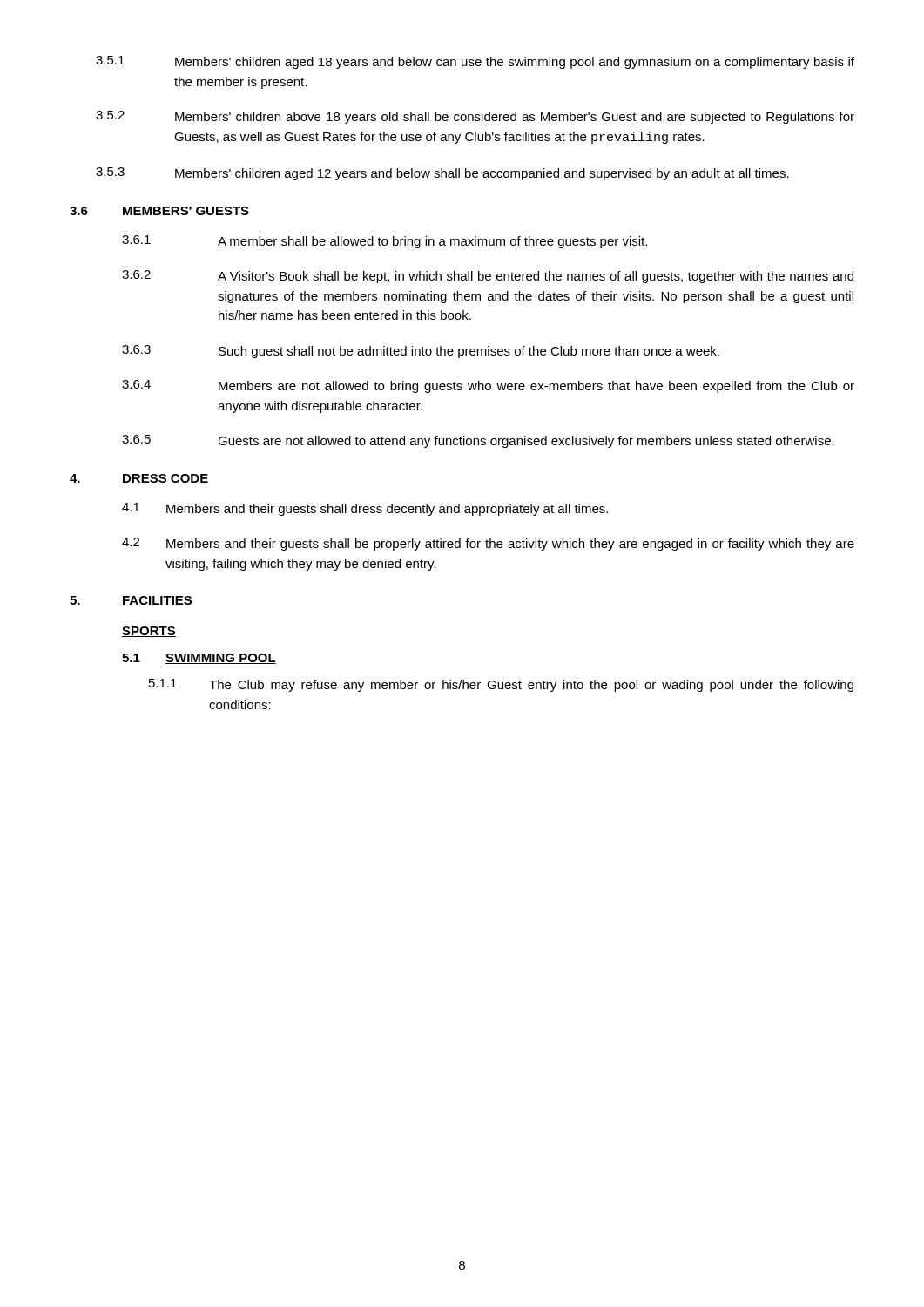Navigate to the block starting "4.2 Members and their guests"
The height and width of the screenshot is (1307, 924).
click(x=488, y=554)
